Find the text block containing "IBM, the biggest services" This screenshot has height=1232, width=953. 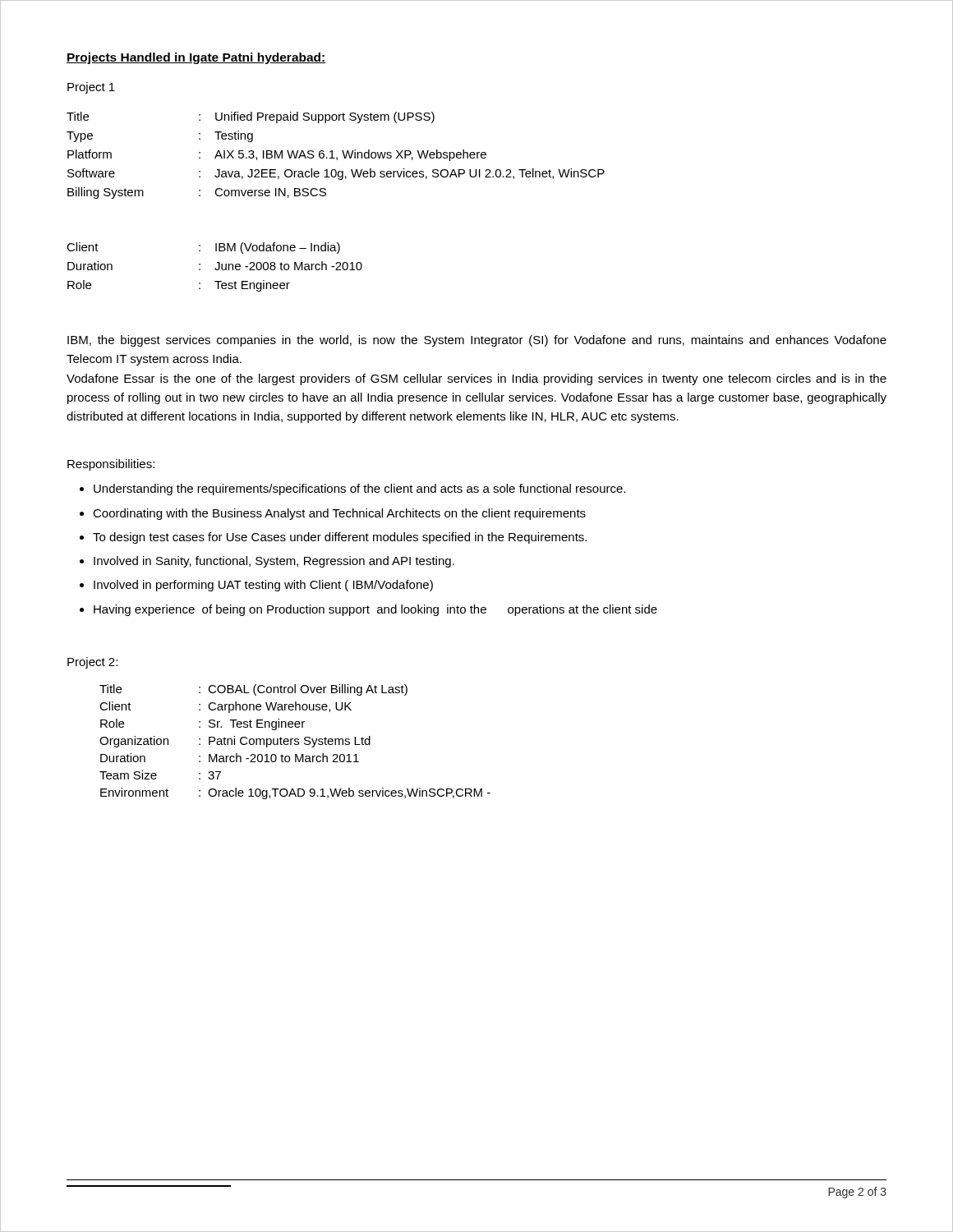pos(476,378)
